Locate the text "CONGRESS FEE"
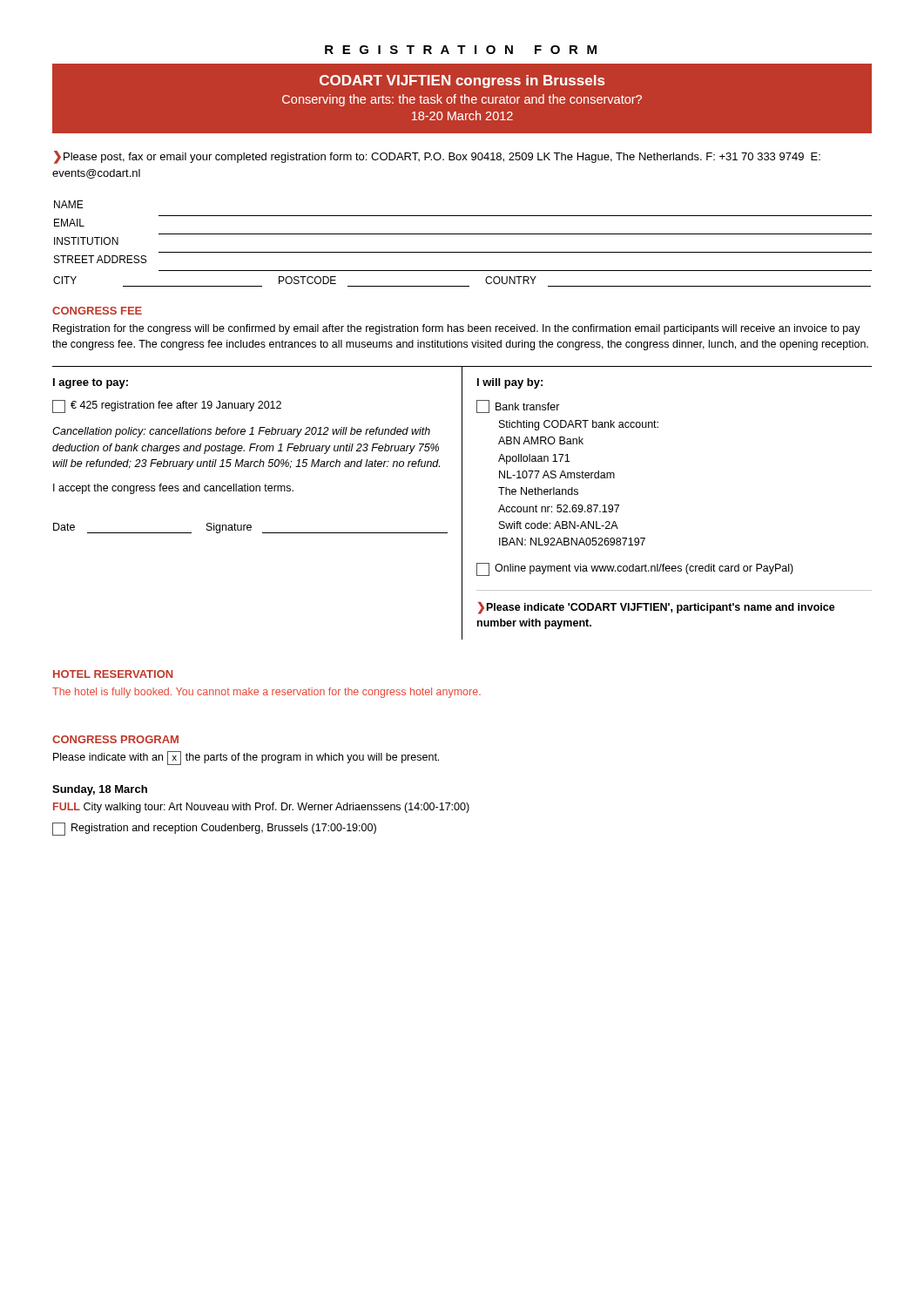Screen dimensions: 1307x924 (97, 311)
